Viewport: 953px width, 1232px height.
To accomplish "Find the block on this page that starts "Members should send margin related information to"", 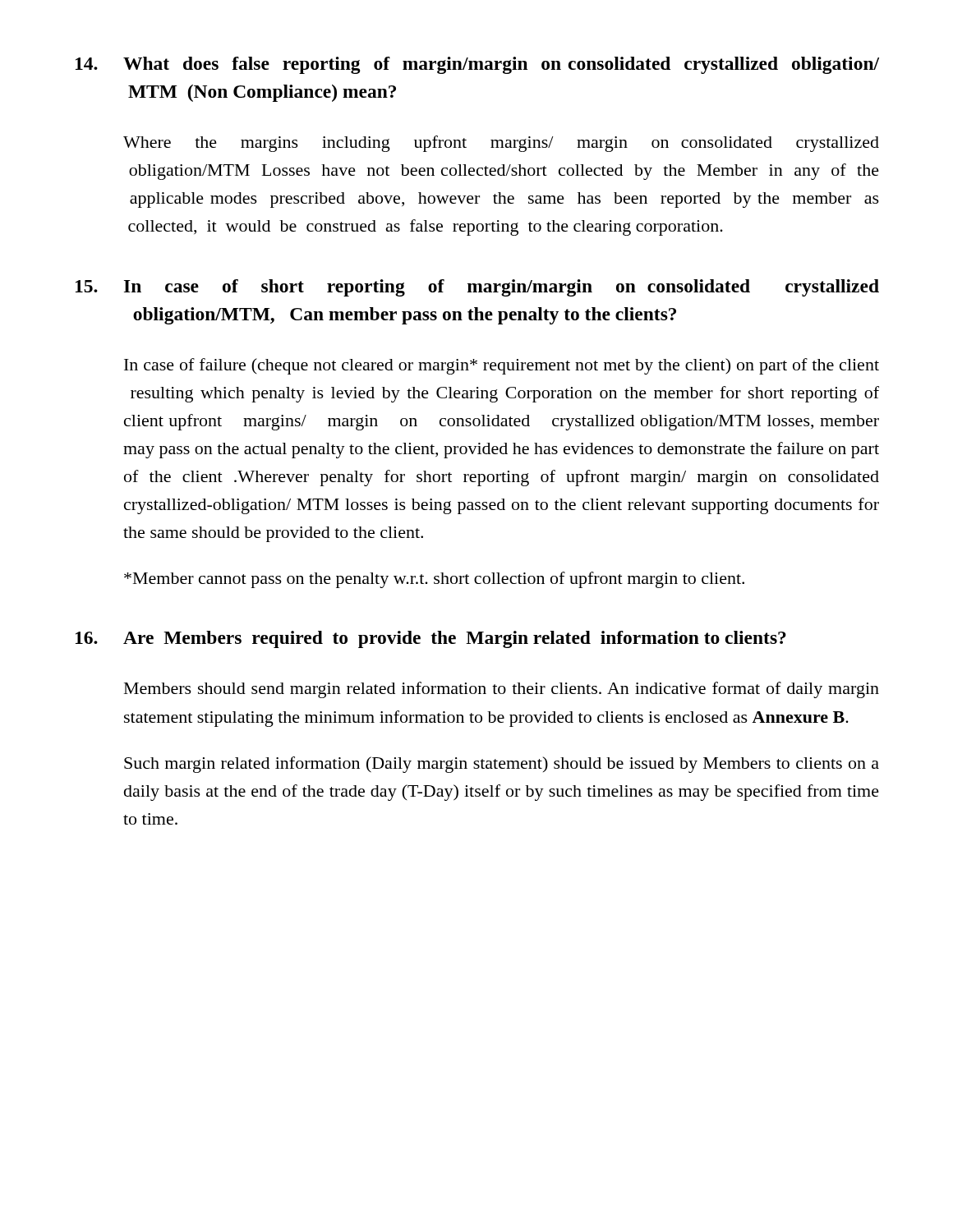I will coord(501,702).
